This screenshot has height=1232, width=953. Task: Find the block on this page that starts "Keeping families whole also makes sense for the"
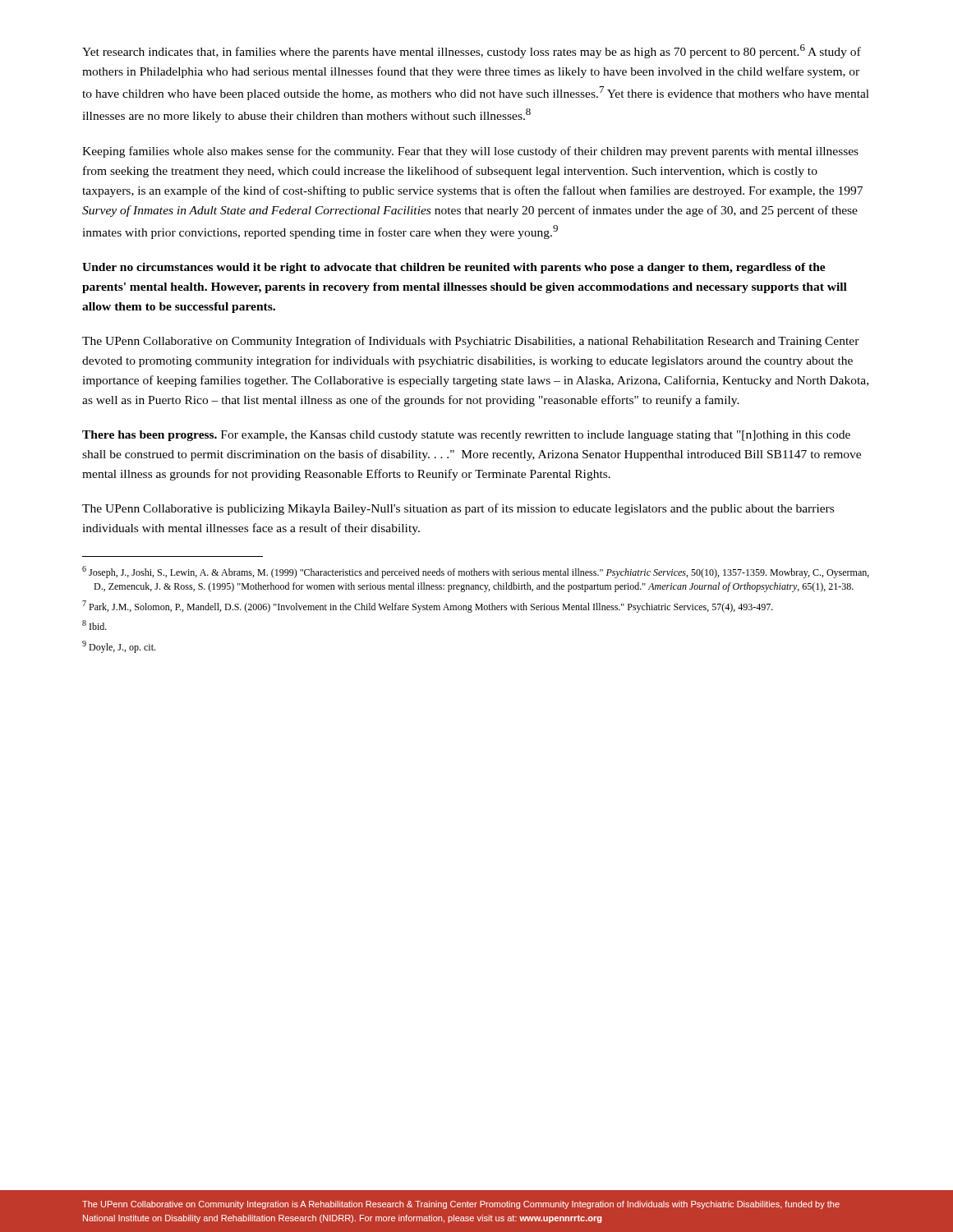coord(473,191)
